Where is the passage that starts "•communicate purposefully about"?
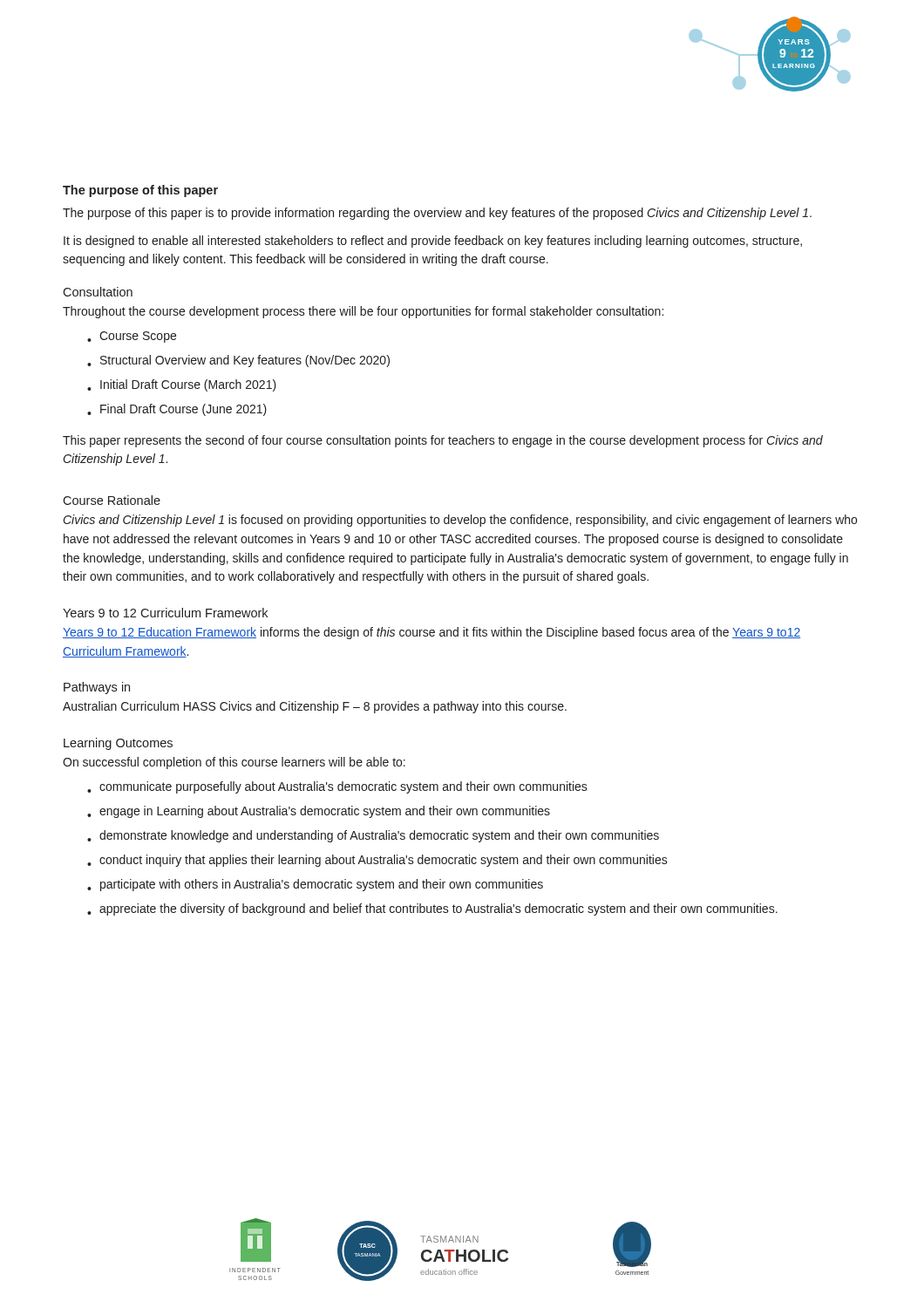The image size is (924, 1308). coord(337,789)
